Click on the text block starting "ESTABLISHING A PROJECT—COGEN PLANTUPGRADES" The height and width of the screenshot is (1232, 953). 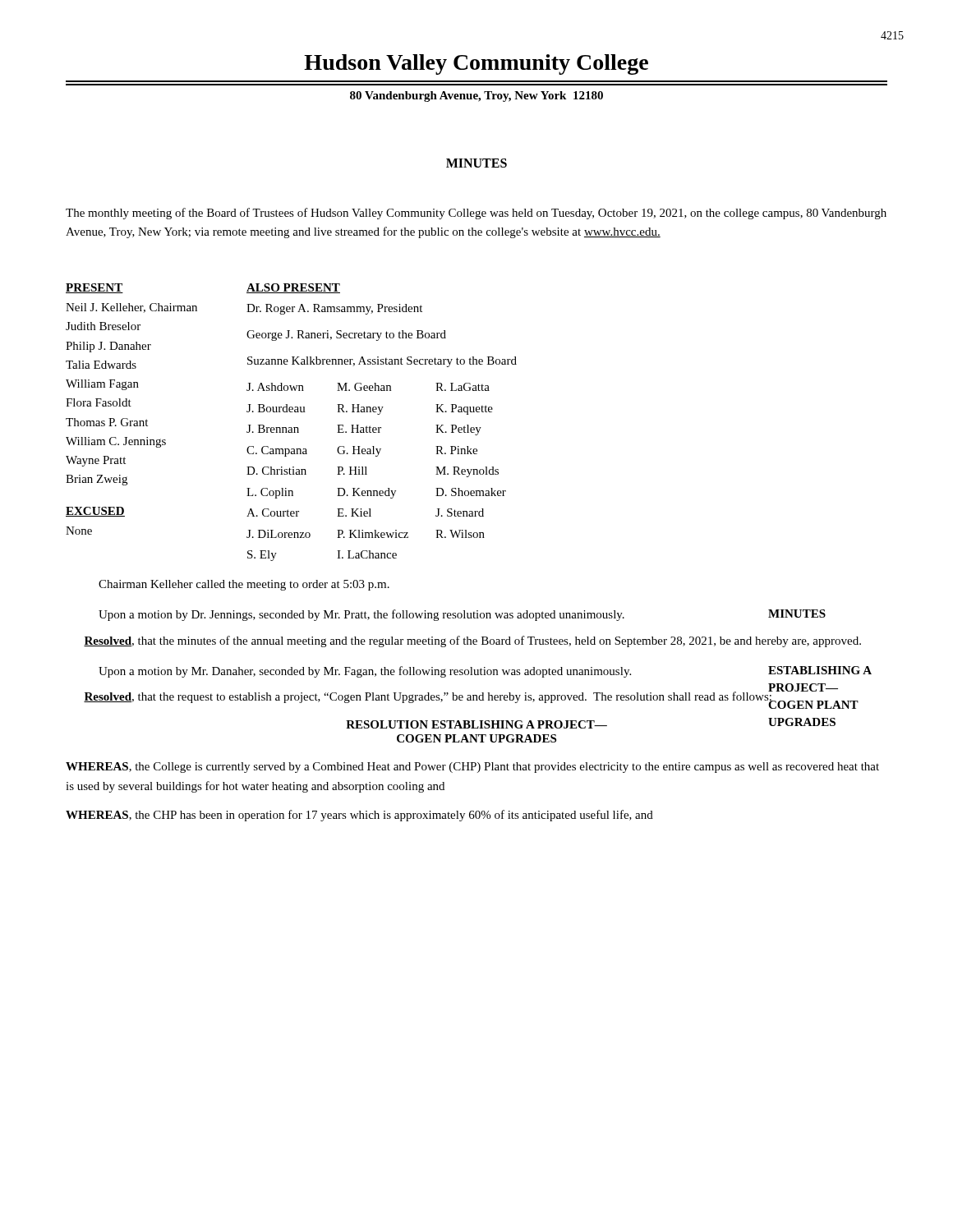(820, 696)
